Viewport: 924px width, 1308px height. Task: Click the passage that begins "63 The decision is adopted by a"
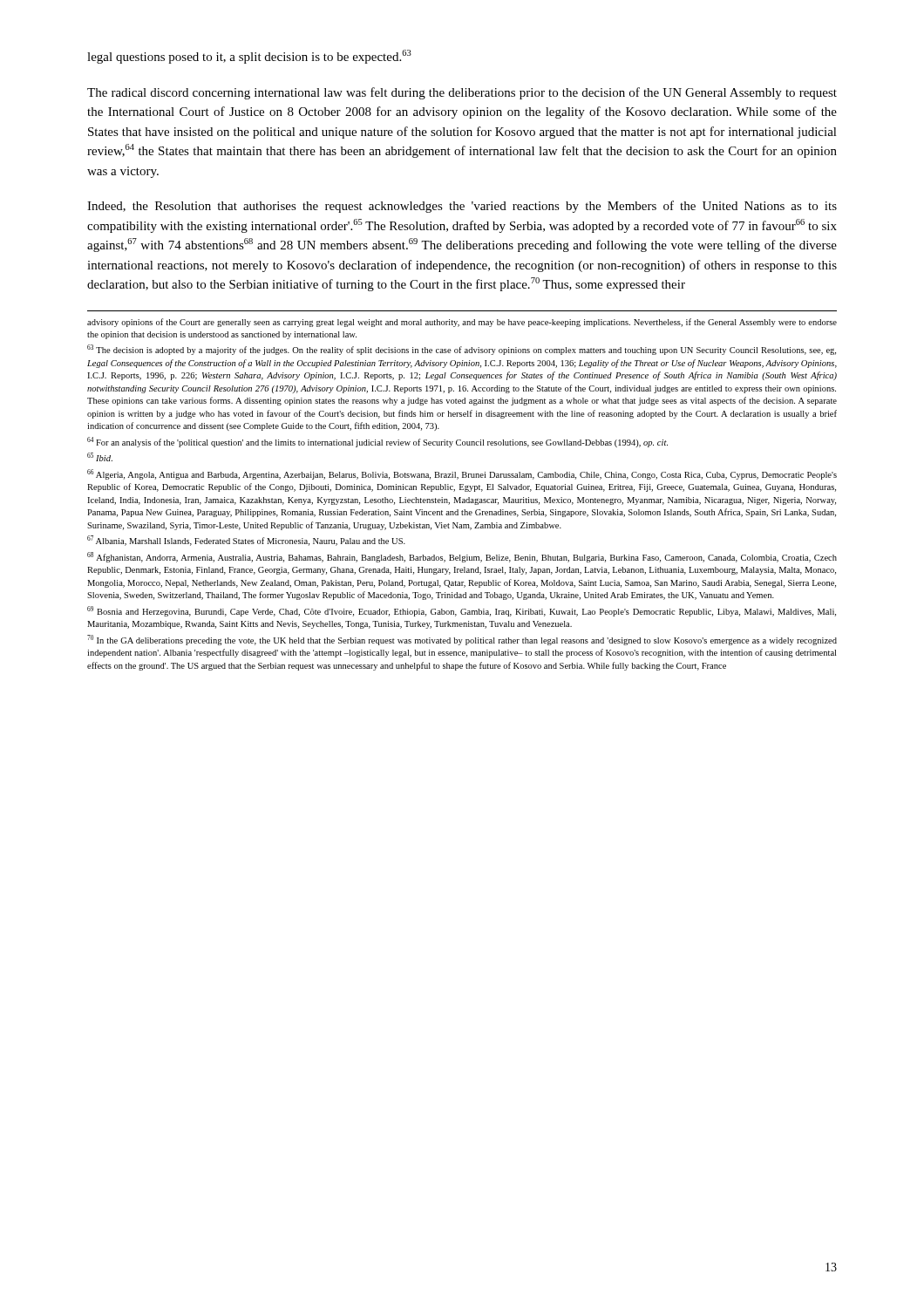pos(462,388)
